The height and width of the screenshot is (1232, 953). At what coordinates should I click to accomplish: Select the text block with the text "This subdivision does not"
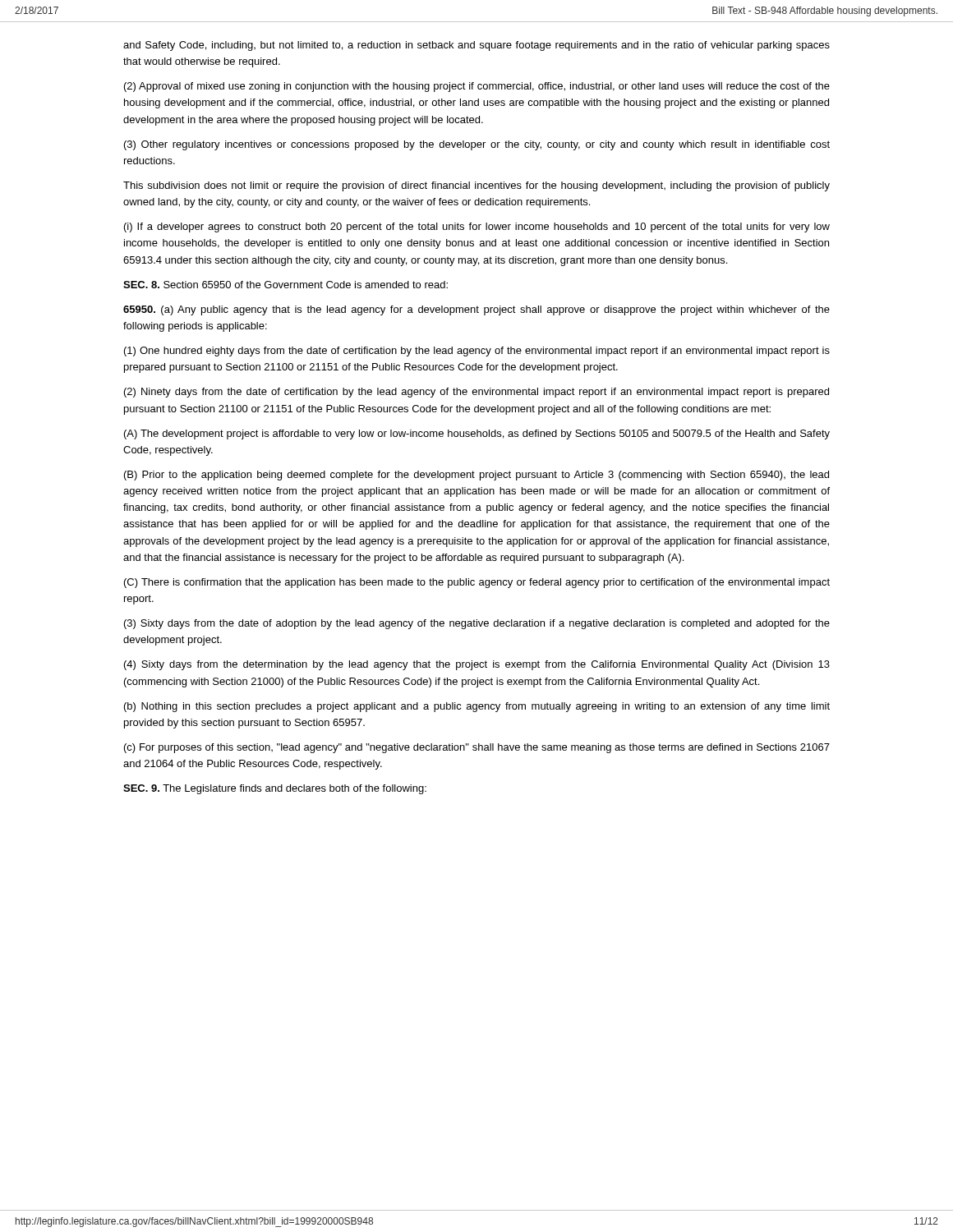coord(476,193)
